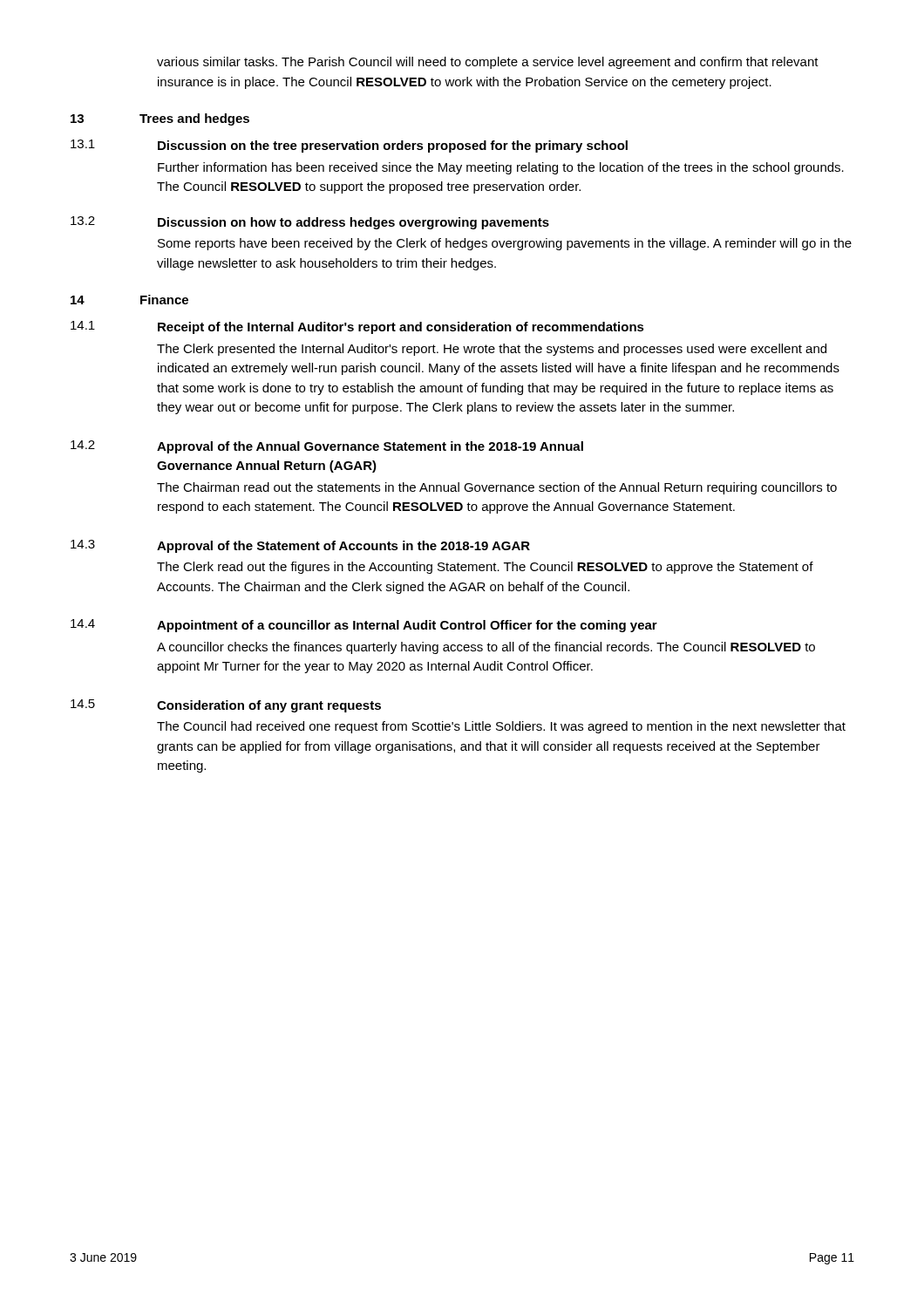Point to the text starting "13.2 Discussion on how to address hedges"
Screen dimensions: 1308x924
pyautogui.click(x=462, y=243)
